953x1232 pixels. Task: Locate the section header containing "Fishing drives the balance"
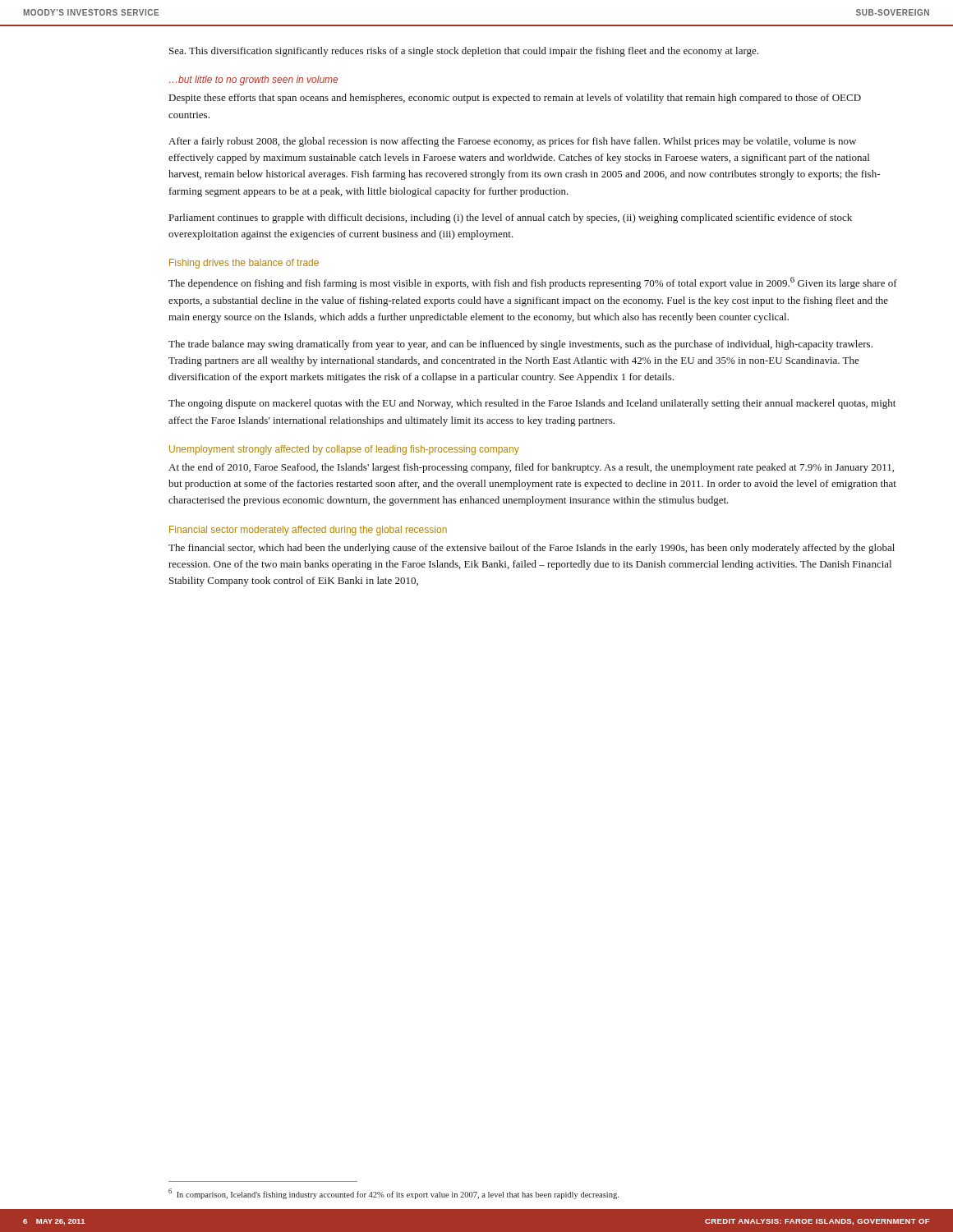[x=244, y=263]
